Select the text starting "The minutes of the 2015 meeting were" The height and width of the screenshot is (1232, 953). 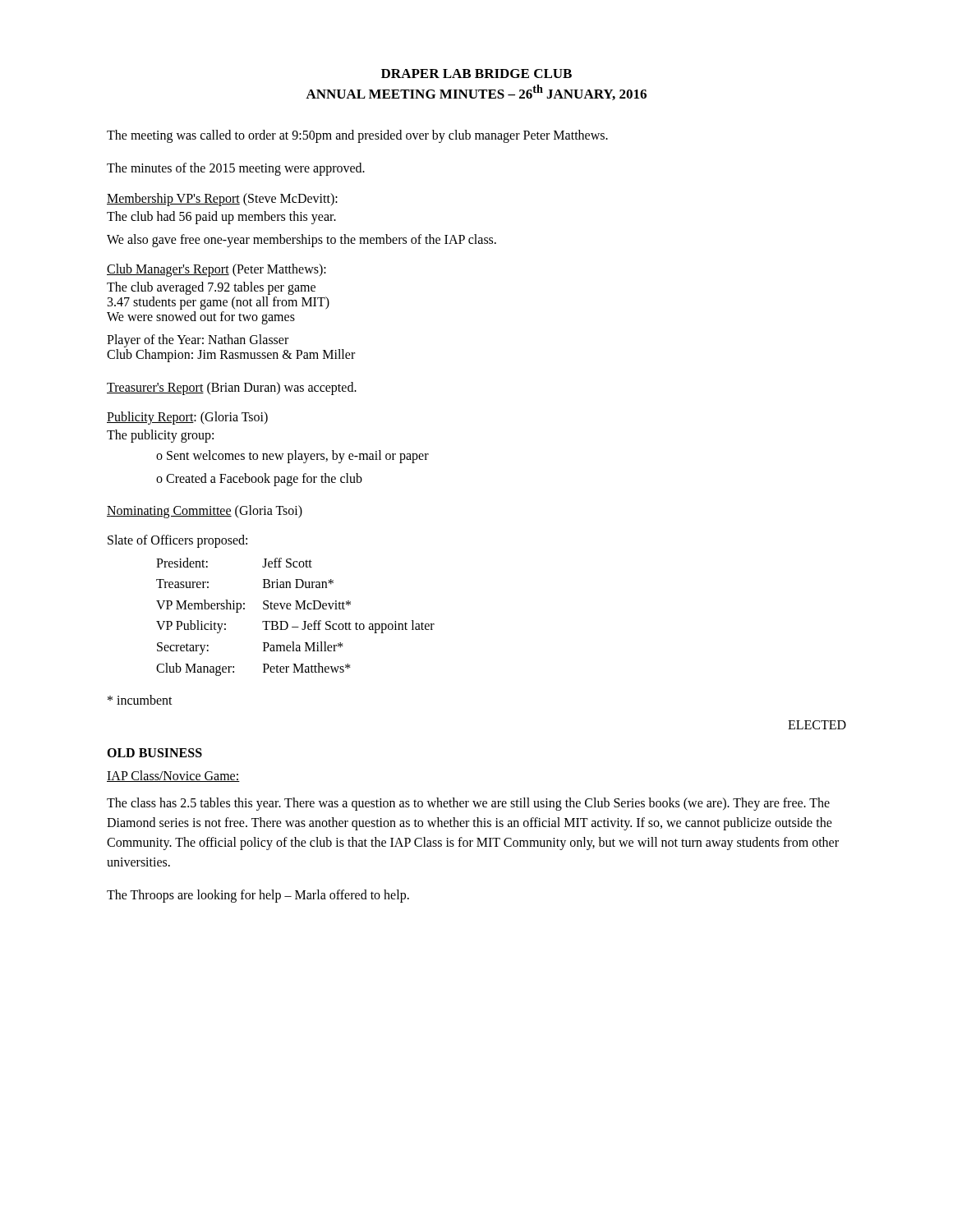pyautogui.click(x=236, y=168)
